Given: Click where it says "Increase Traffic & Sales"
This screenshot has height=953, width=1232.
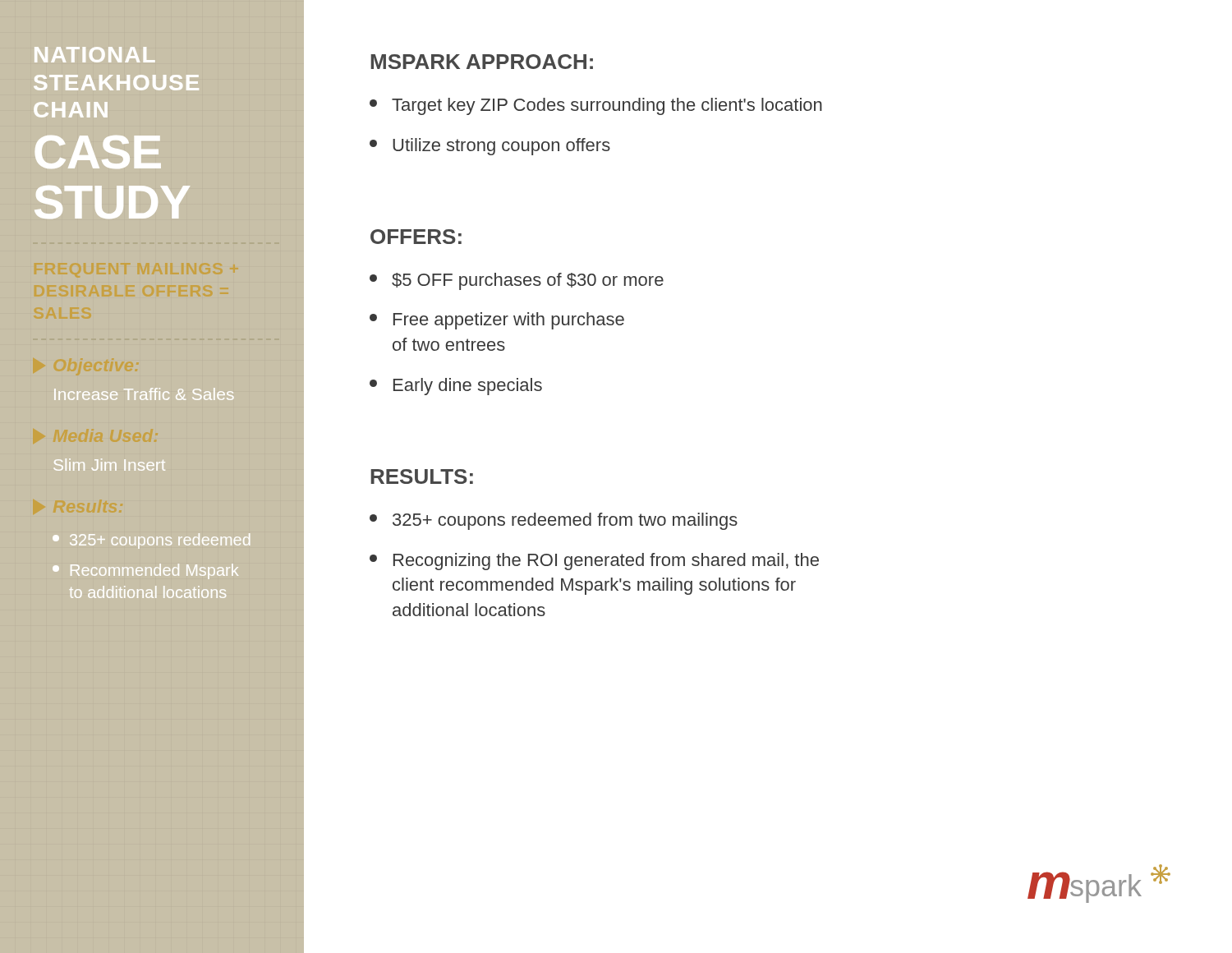Looking at the screenshot, I should (x=144, y=394).
